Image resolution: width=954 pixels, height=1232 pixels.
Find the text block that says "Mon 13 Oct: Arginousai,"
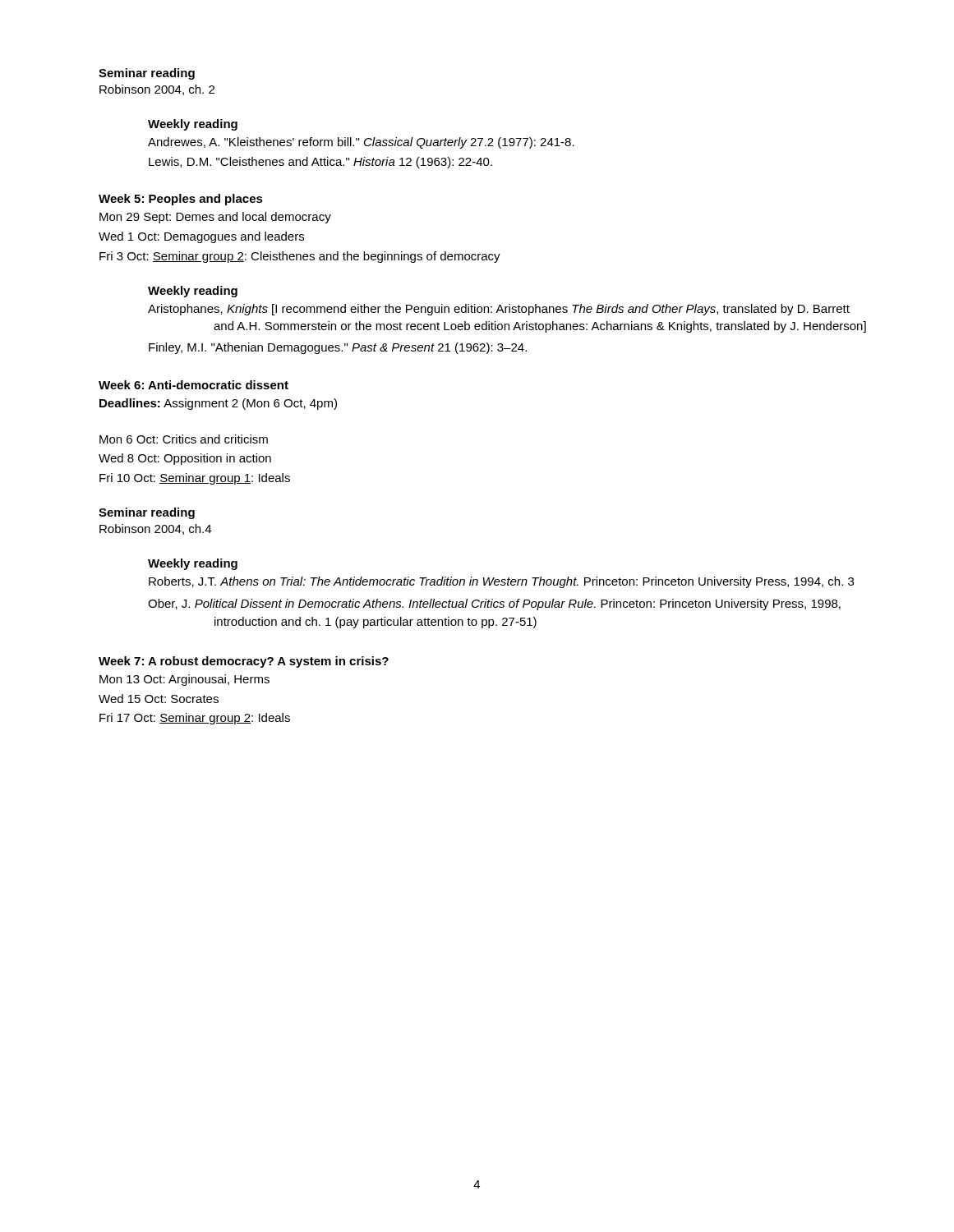[184, 680]
